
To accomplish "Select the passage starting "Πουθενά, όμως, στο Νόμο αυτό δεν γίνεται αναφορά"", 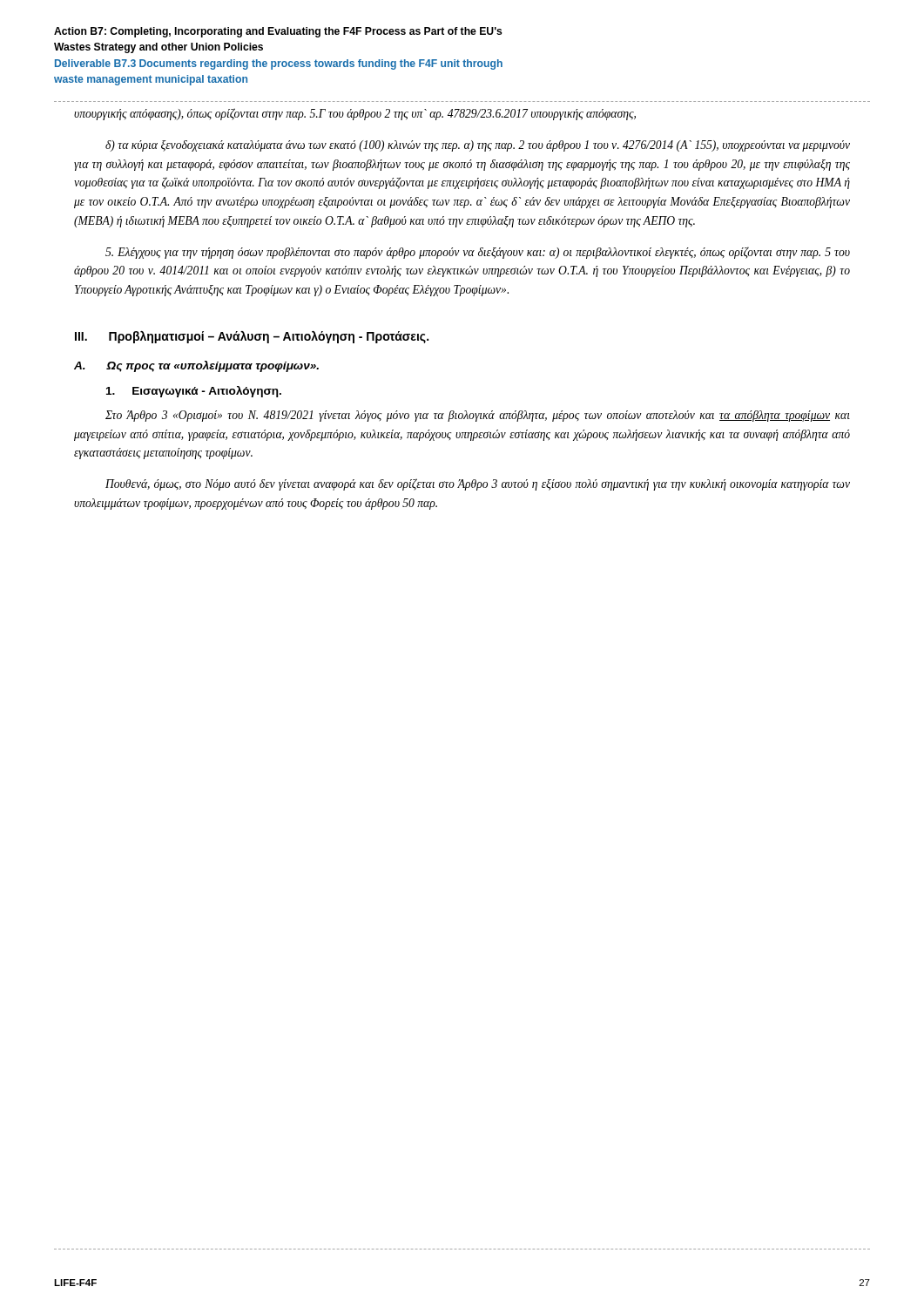I will [462, 494].
